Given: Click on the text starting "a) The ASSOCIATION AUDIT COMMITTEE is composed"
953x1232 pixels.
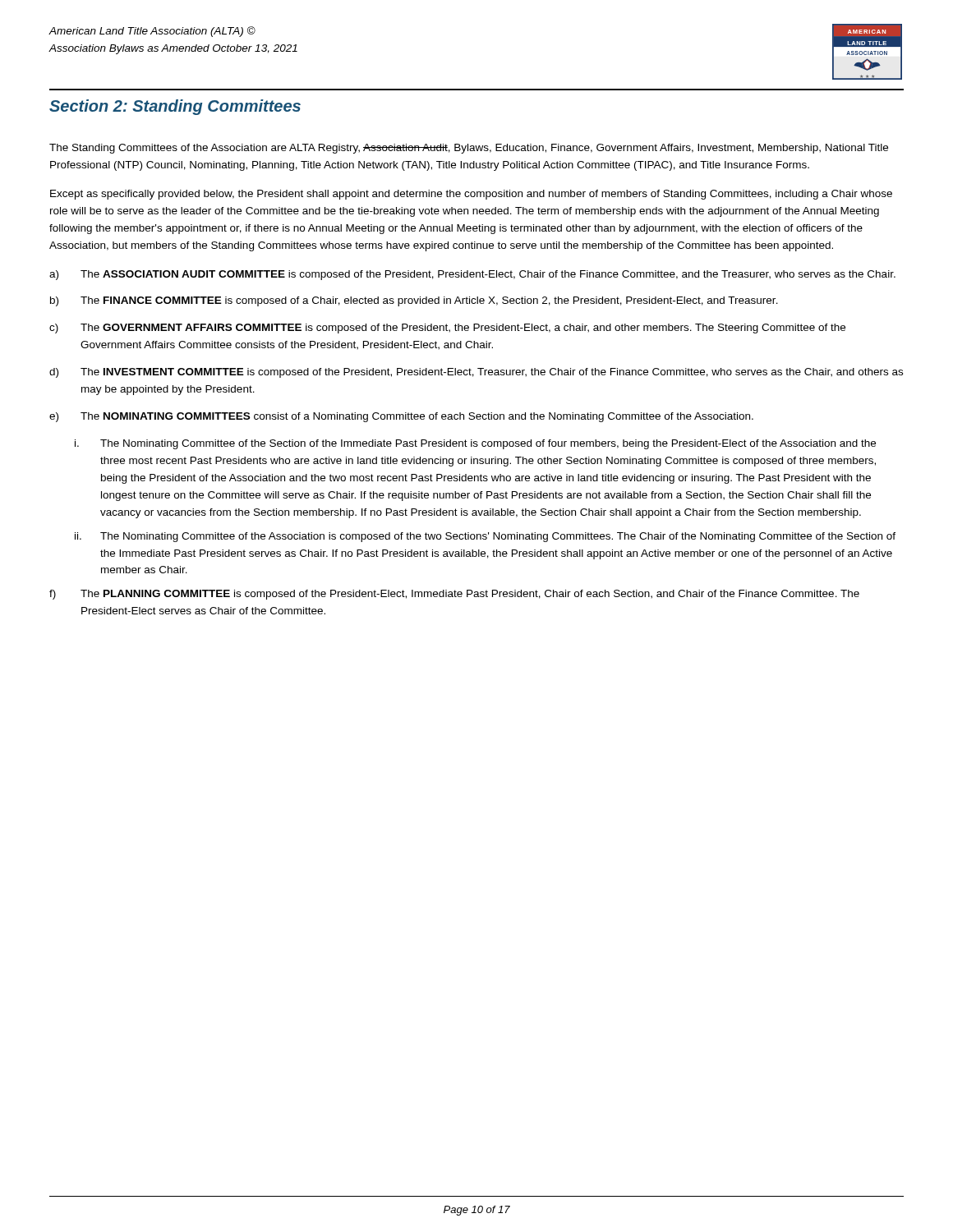Looking at the screenshot, I should tap(476, 274).
